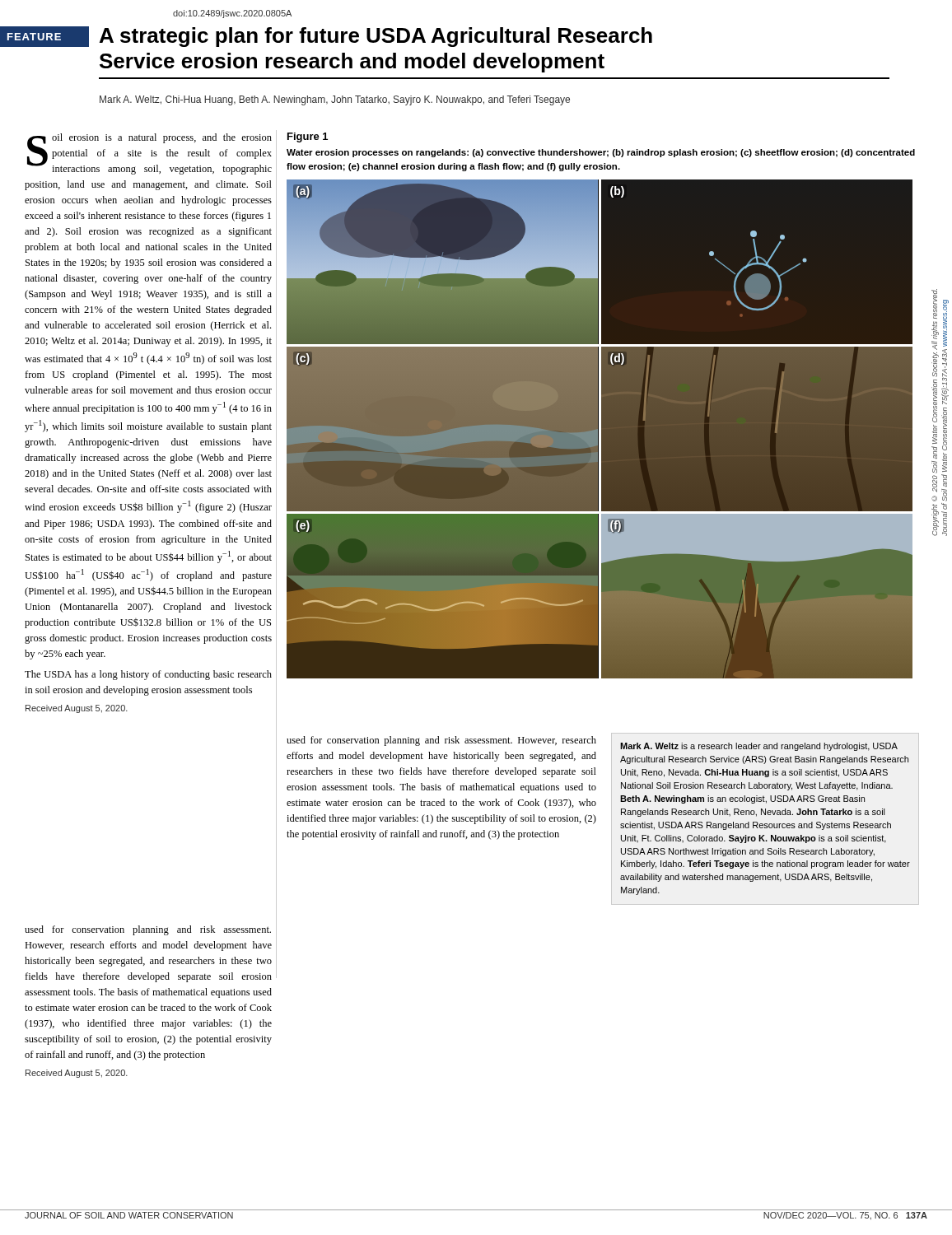Find the text block starting "Water erosion processes on rangelands:"

601,159
